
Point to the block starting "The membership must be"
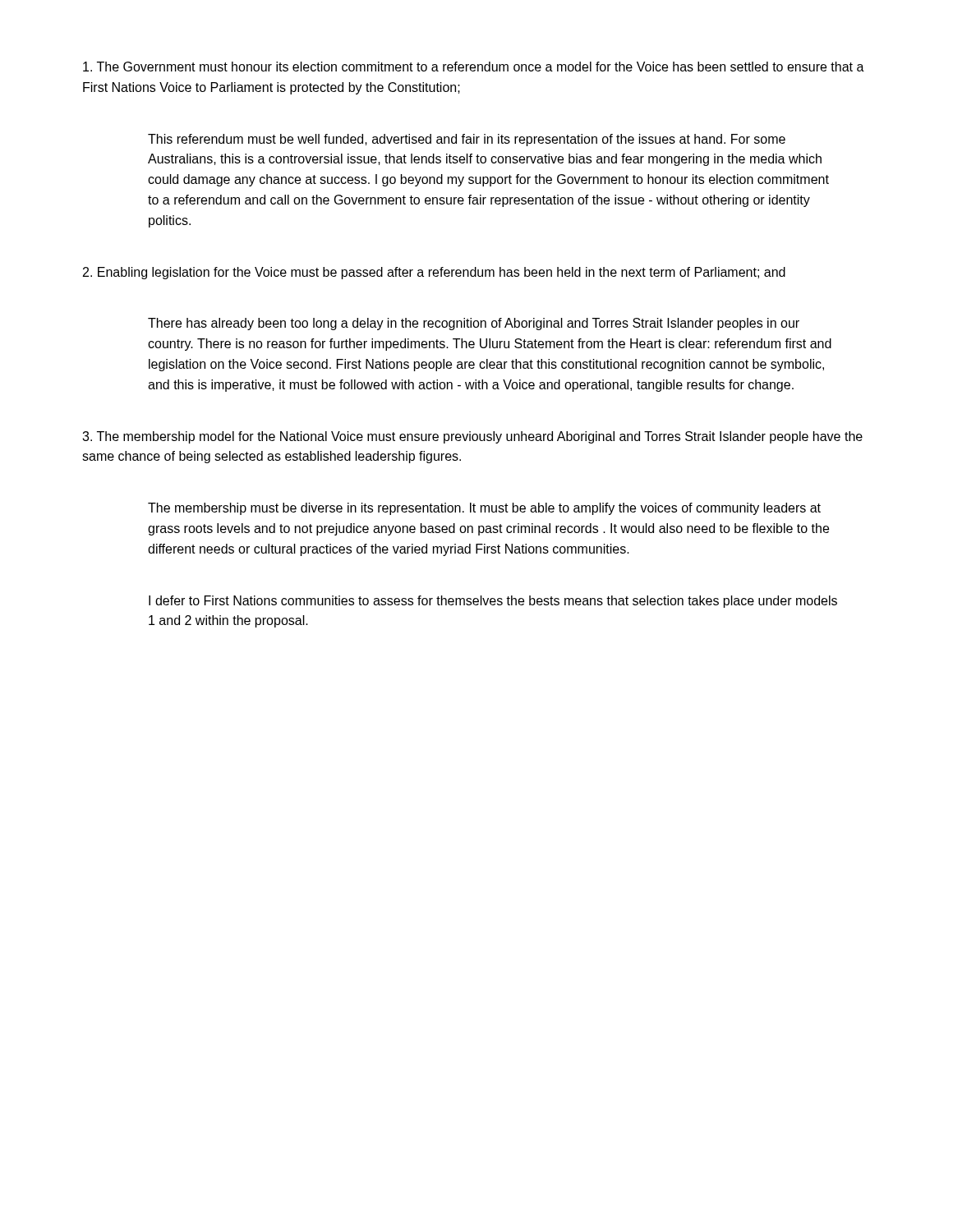pos(489,529)
